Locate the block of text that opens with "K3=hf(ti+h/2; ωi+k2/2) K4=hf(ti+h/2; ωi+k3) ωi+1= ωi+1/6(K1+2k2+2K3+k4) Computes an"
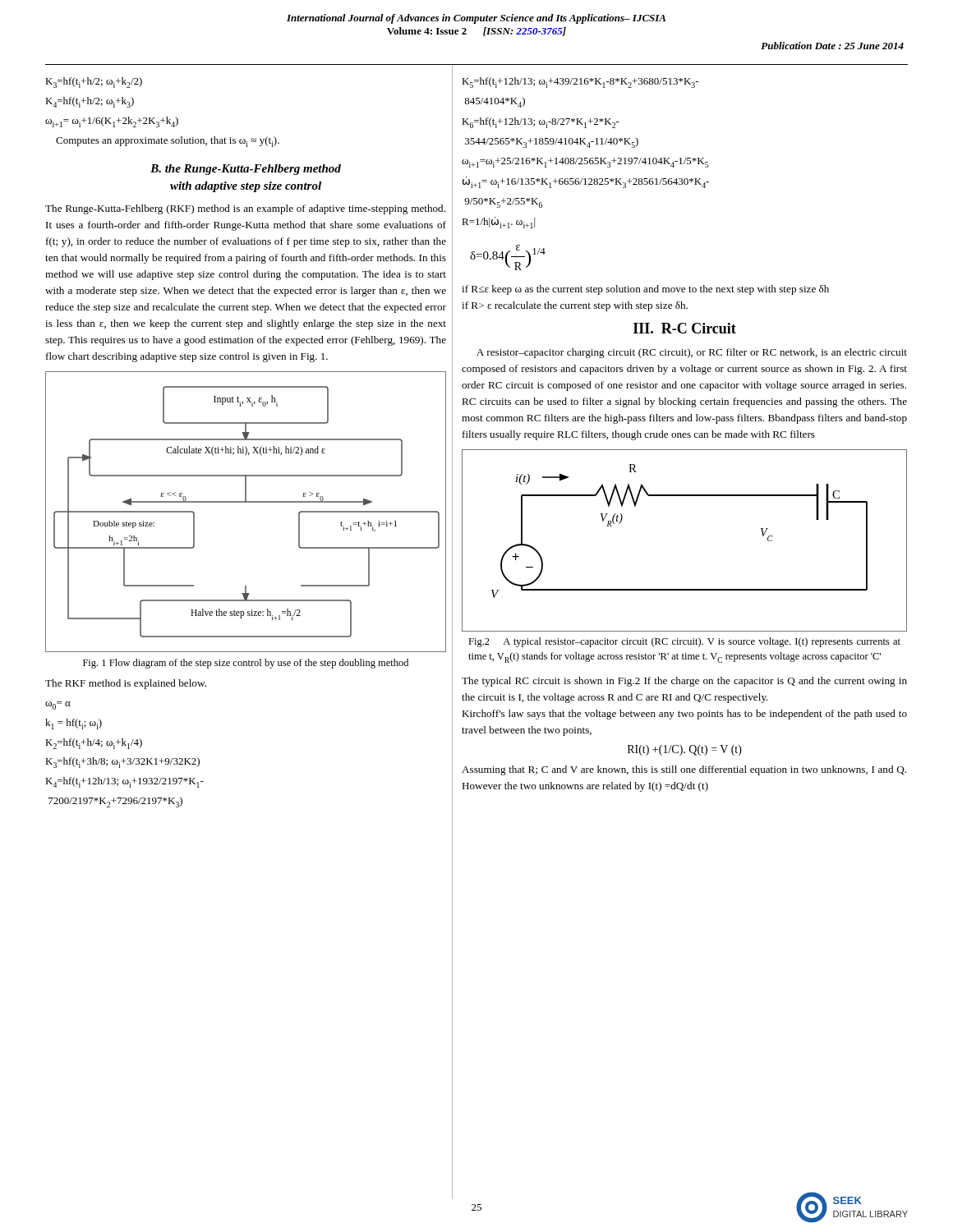The height and width of the screenshot is (1232, 953). pyautogui.click(x=162, y=112)
